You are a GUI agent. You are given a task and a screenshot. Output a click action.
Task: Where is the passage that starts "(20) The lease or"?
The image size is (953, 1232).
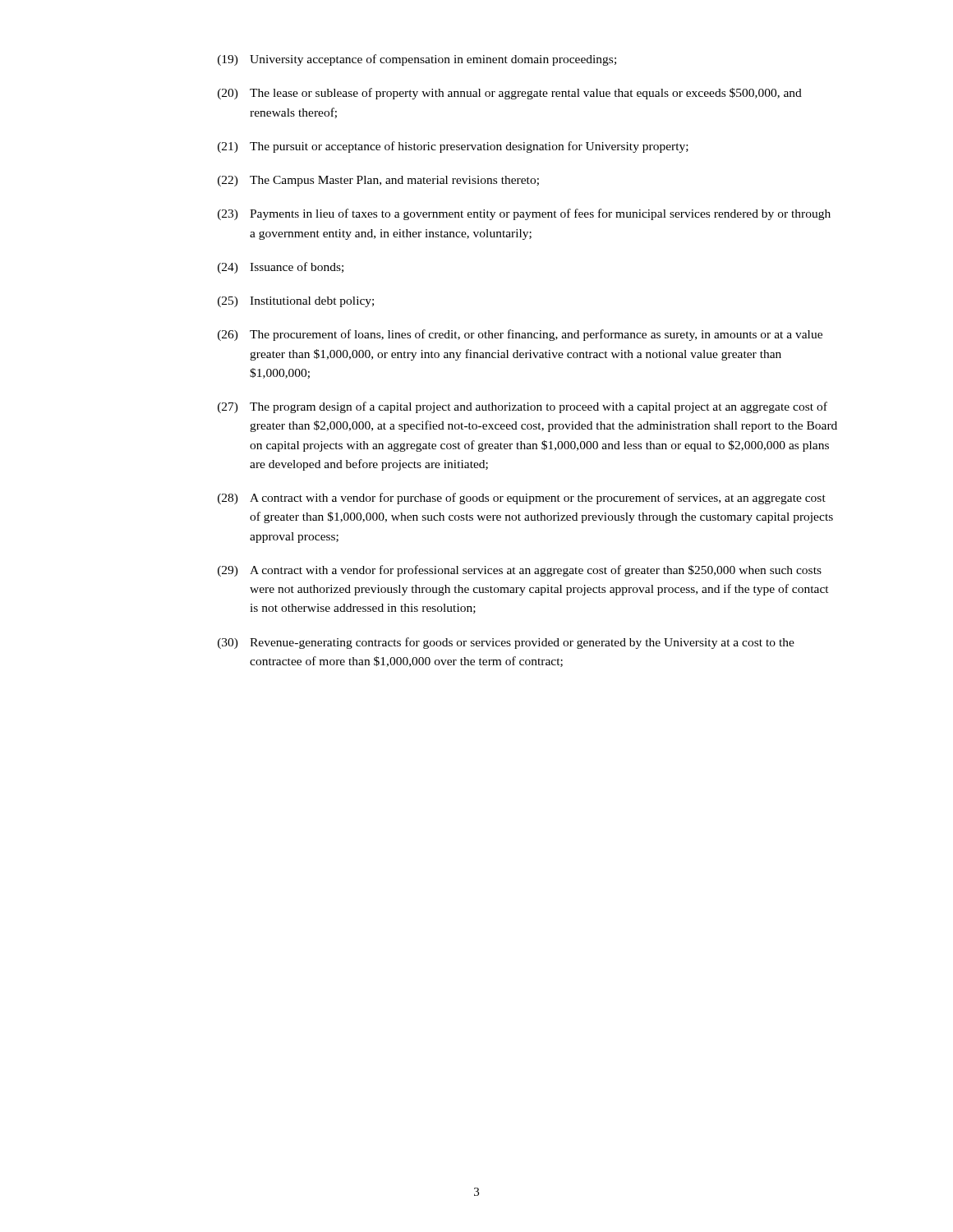click(x=513, y=102)
